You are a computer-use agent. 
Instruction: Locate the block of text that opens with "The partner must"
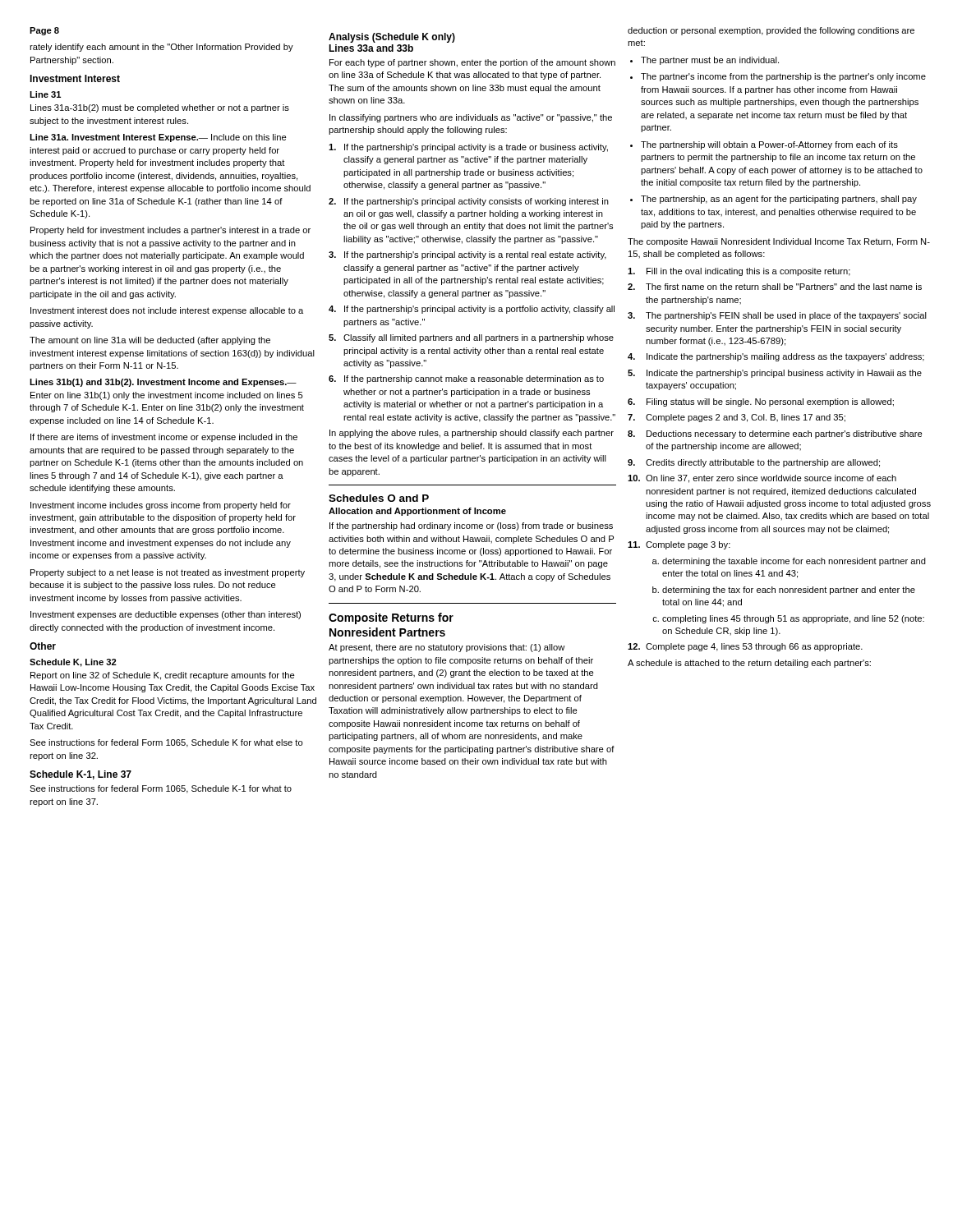[780, 60]
